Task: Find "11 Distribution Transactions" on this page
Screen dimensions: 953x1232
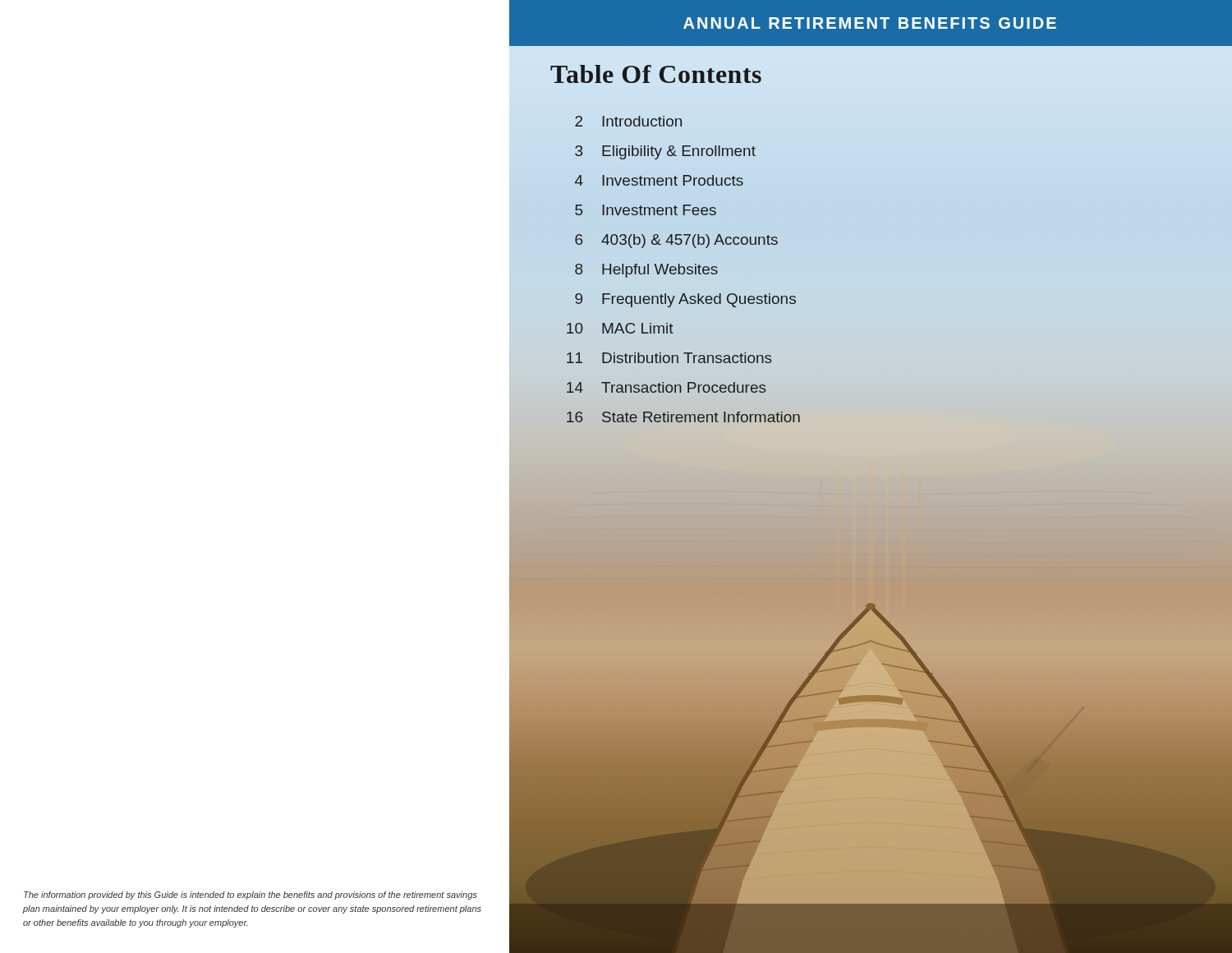Action: 661,358
